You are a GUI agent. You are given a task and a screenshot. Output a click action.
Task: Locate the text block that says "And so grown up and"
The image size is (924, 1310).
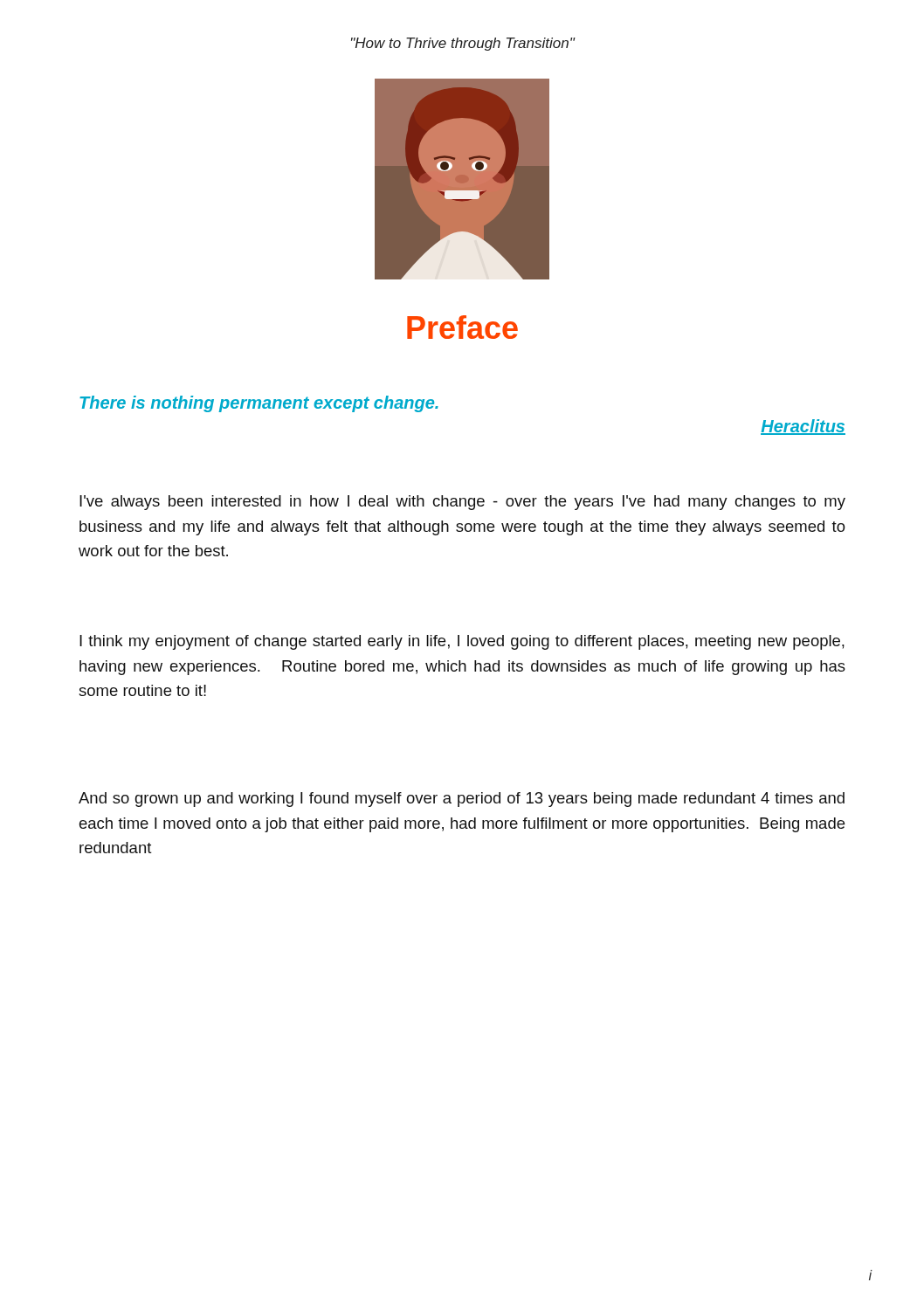coord(462,823)
